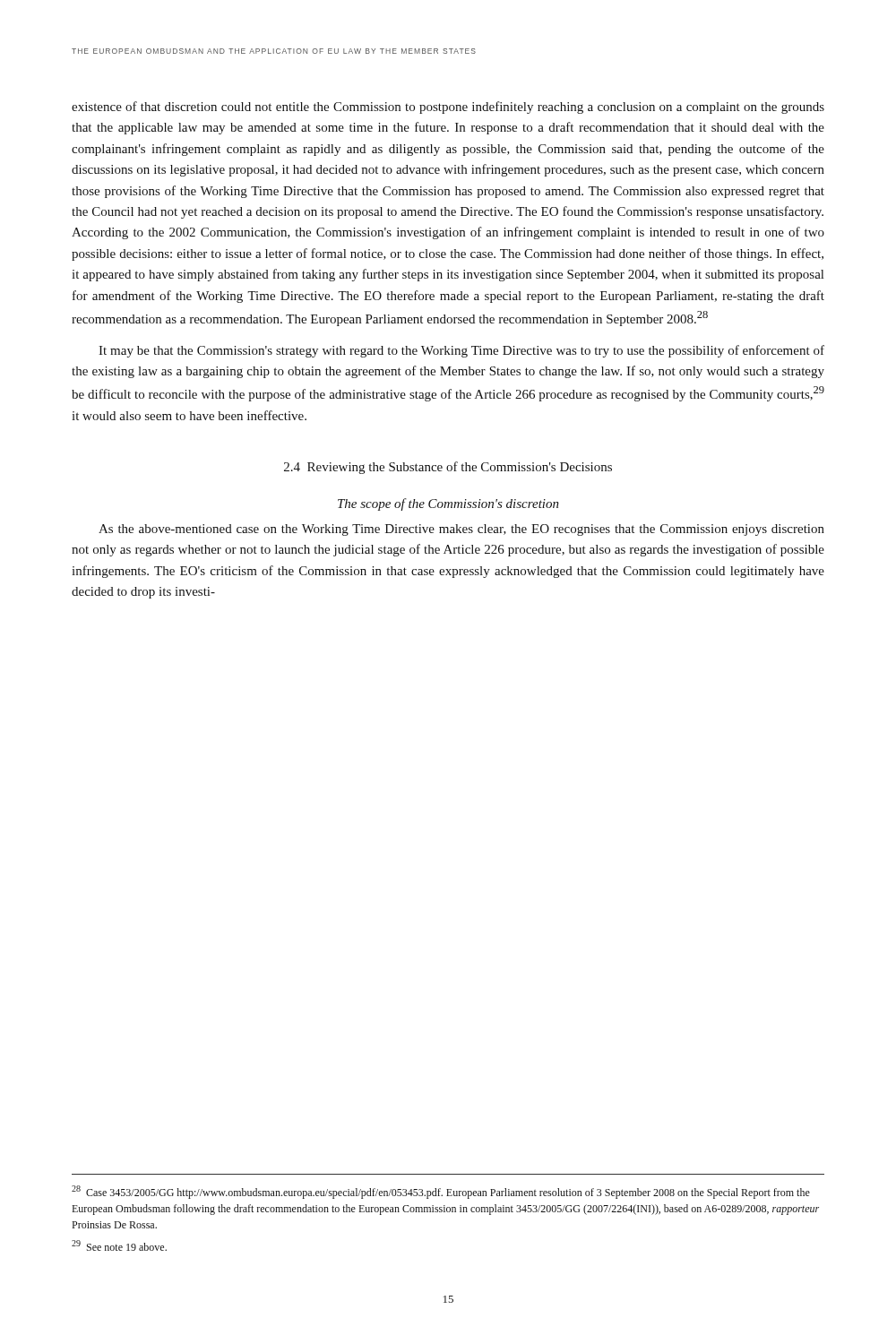Navigate to the text starting "2.4 Reviewing the"
Viewport: 896px width, 1344px height.
[x=448, y=467]
